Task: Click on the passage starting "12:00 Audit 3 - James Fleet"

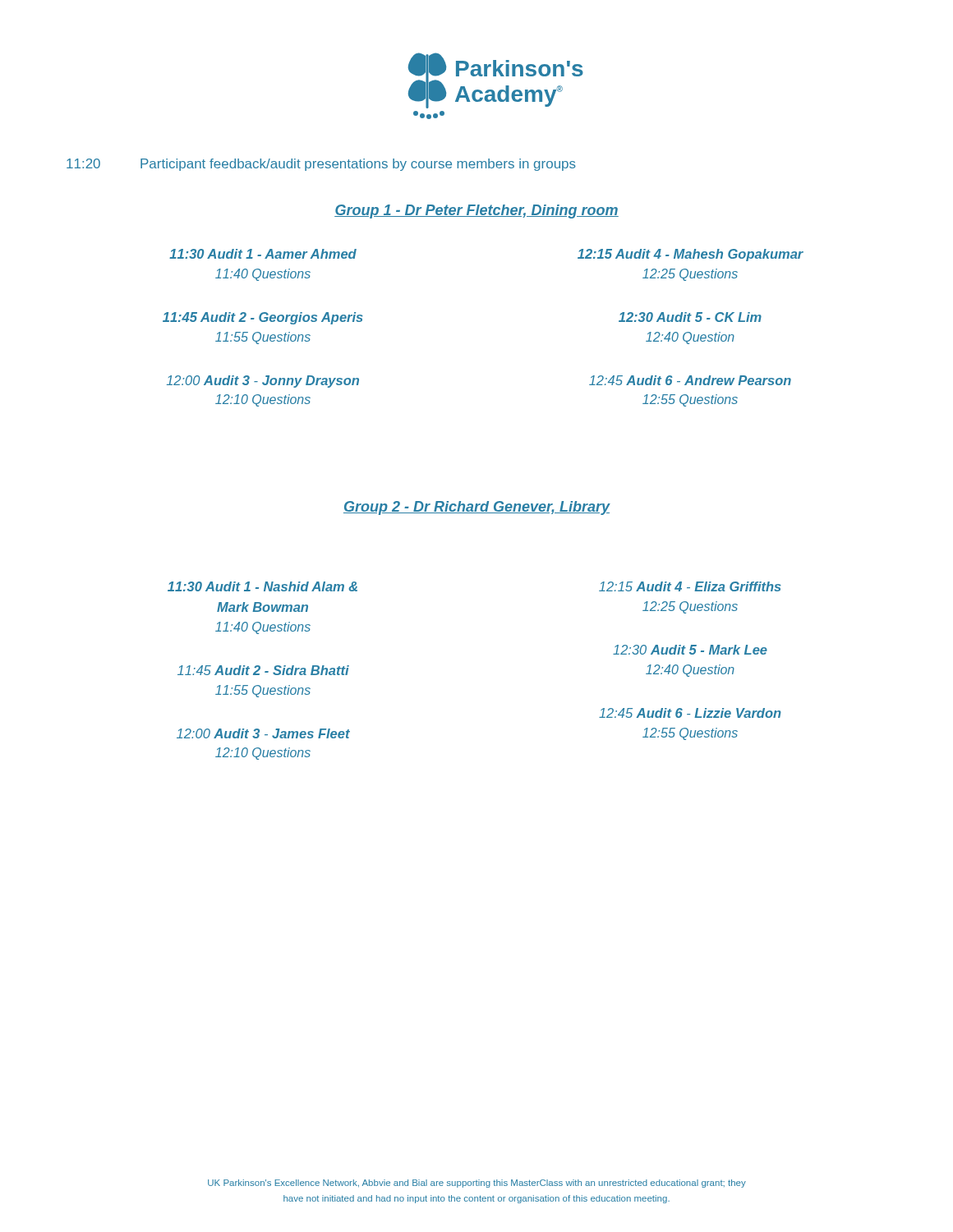Action: tap(263, 743)
